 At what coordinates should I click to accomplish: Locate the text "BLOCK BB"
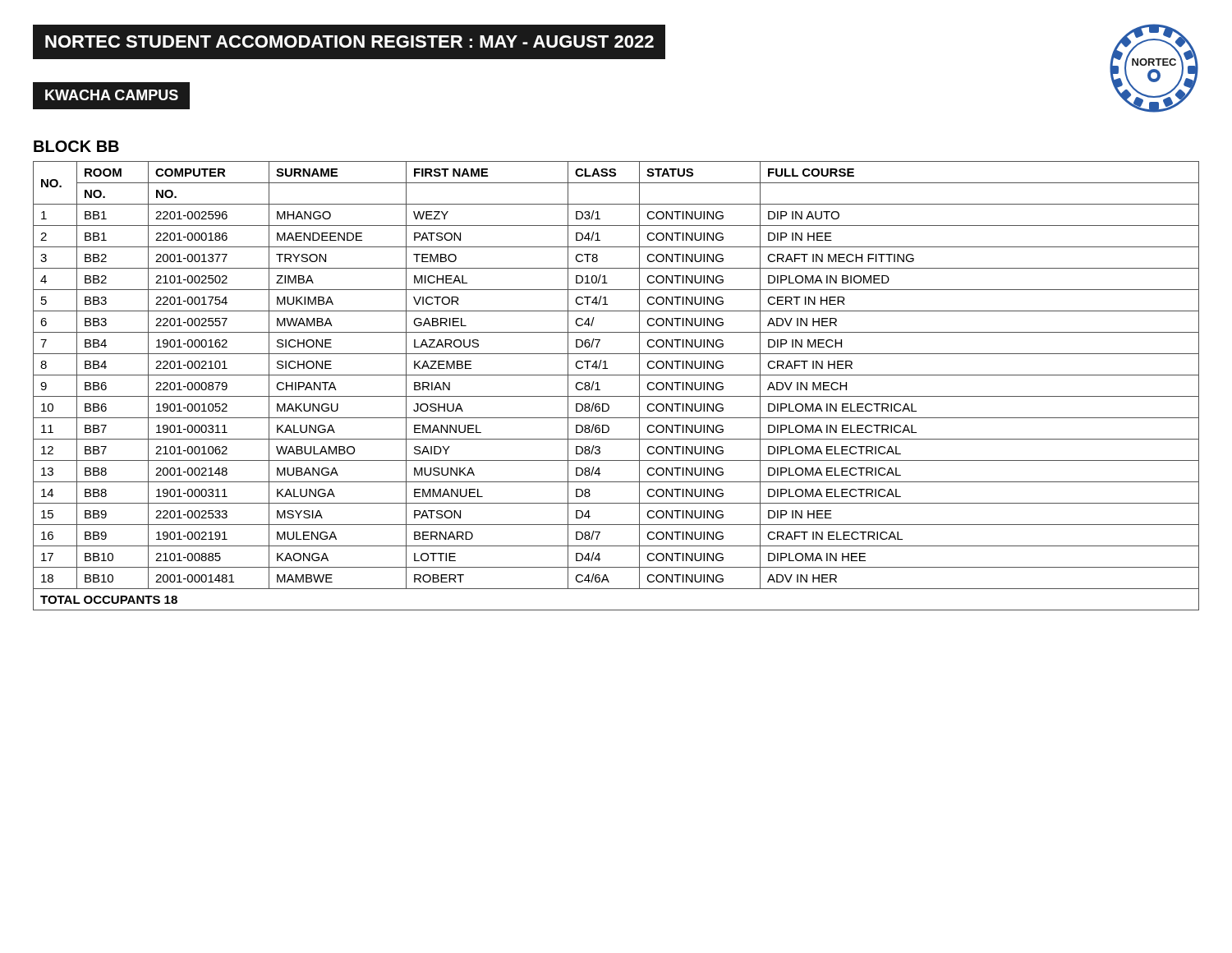76,146
